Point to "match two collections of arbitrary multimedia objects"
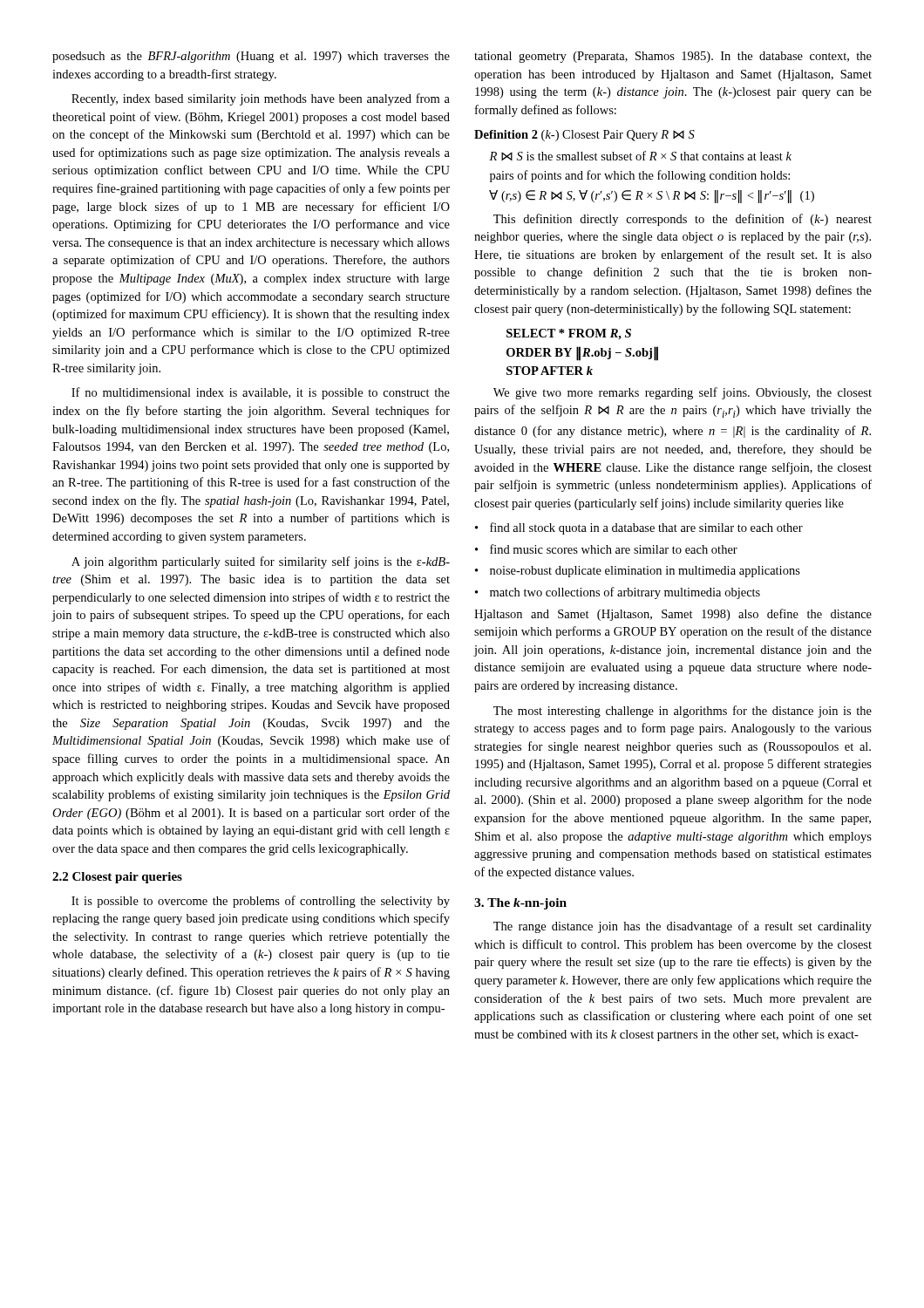The width and height of the screenshot is (924, 1308). pyautogui.click(x=673, y=592)
